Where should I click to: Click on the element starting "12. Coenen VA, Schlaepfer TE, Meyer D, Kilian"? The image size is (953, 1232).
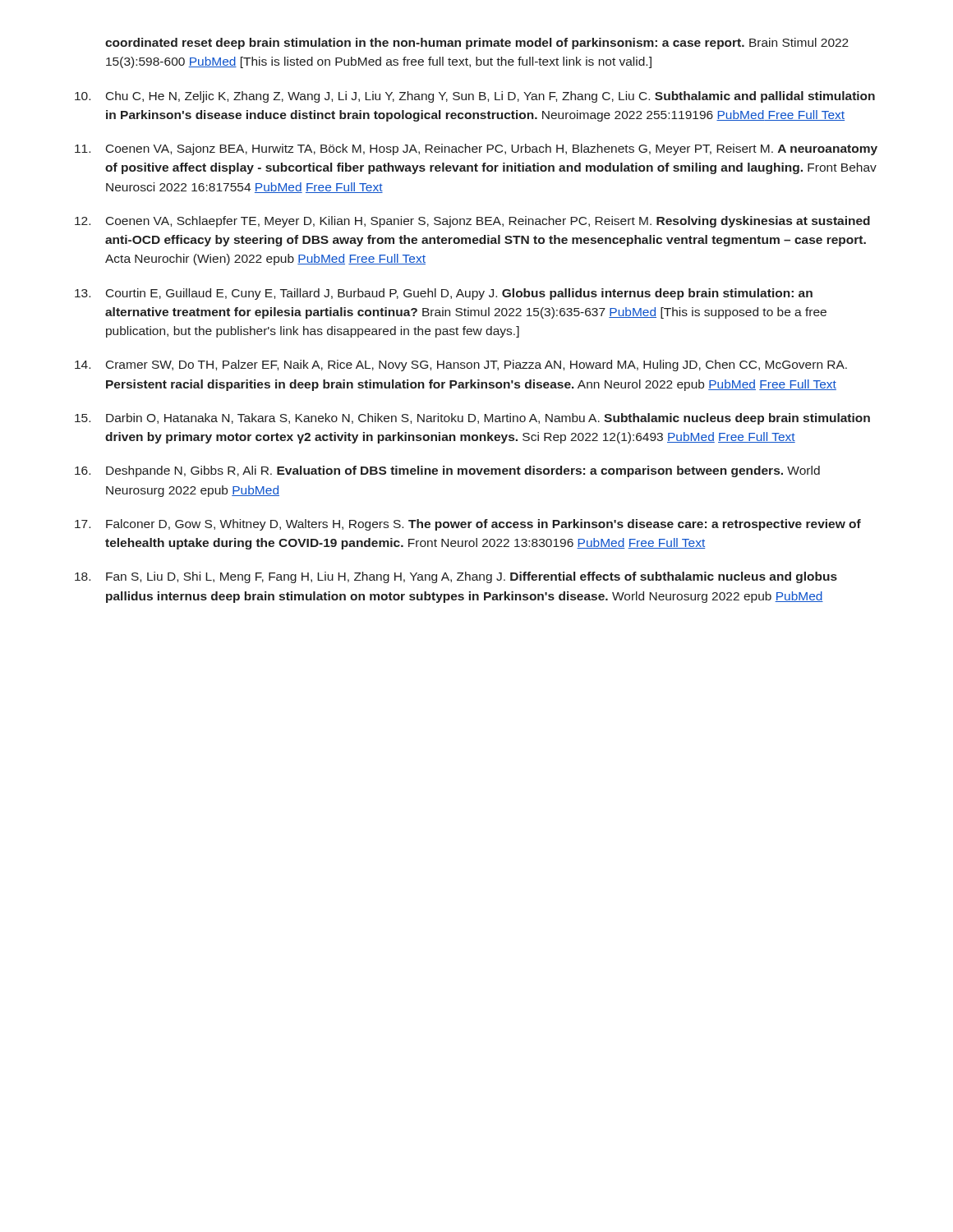476,240
